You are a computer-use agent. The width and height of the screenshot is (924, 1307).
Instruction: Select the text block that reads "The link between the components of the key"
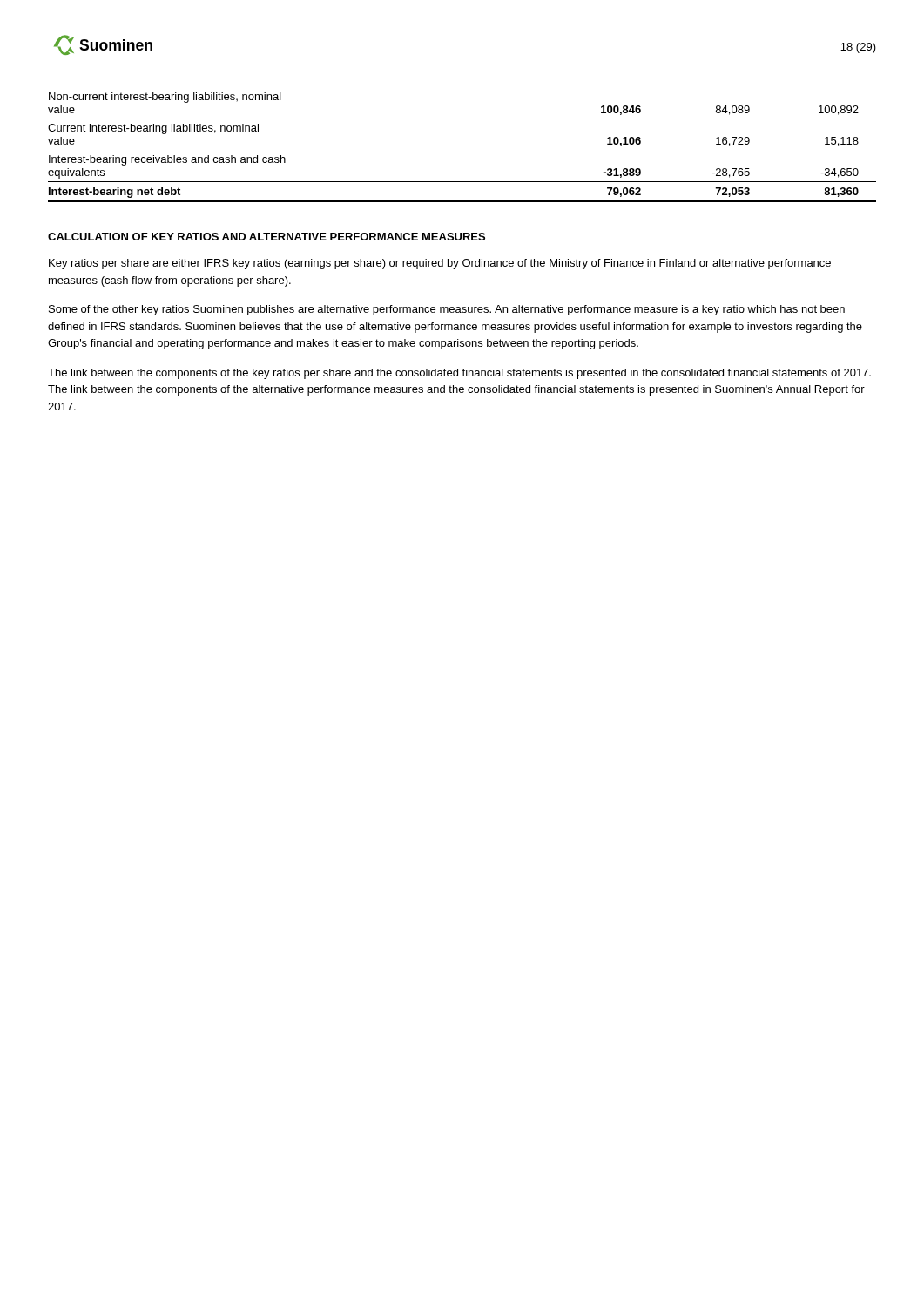click(x=462, y=389)
